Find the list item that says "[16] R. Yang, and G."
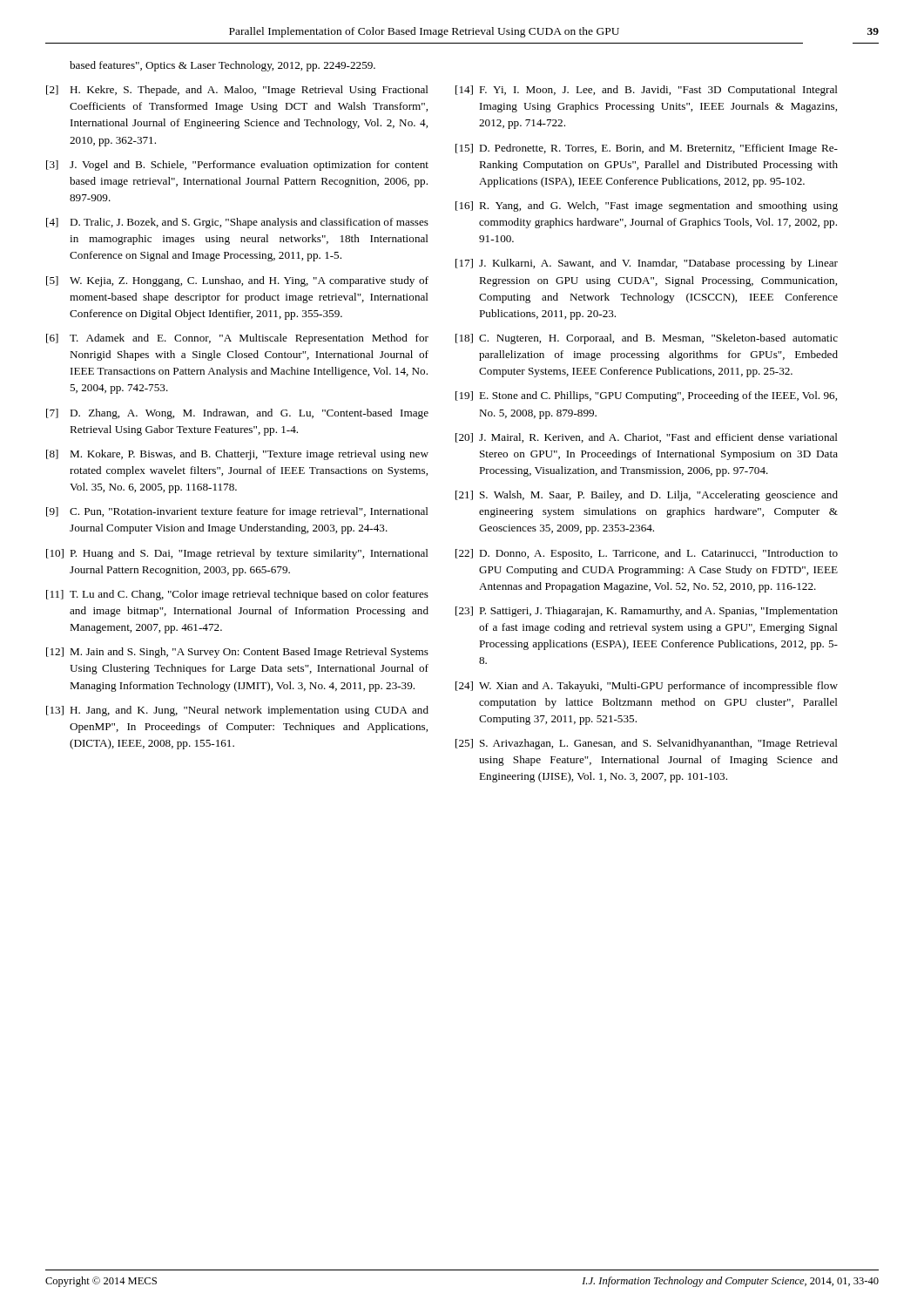This screenshot has width=924, height=1307. 646,222
